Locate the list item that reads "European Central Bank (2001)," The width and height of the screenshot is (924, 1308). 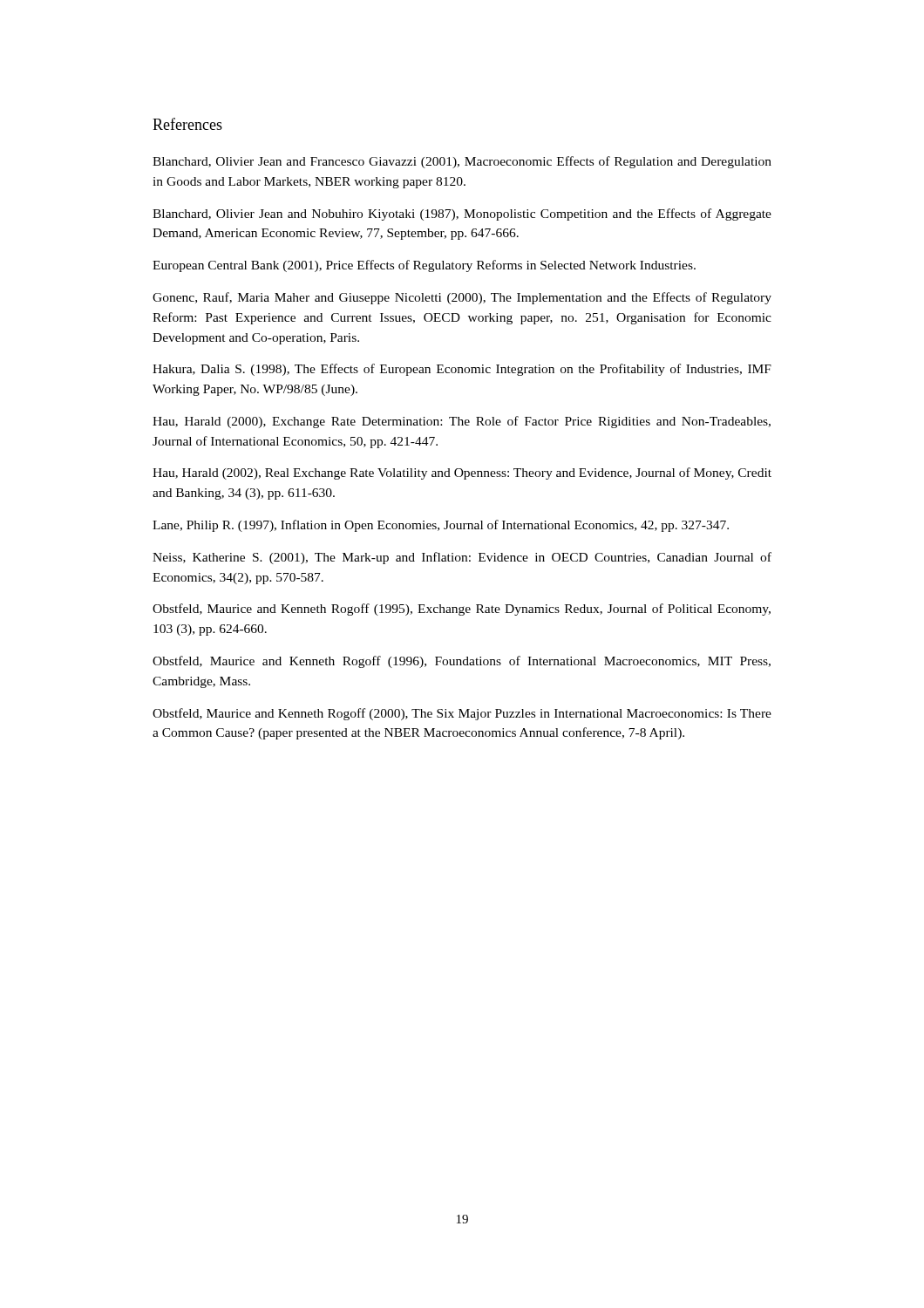coord(424,265)
